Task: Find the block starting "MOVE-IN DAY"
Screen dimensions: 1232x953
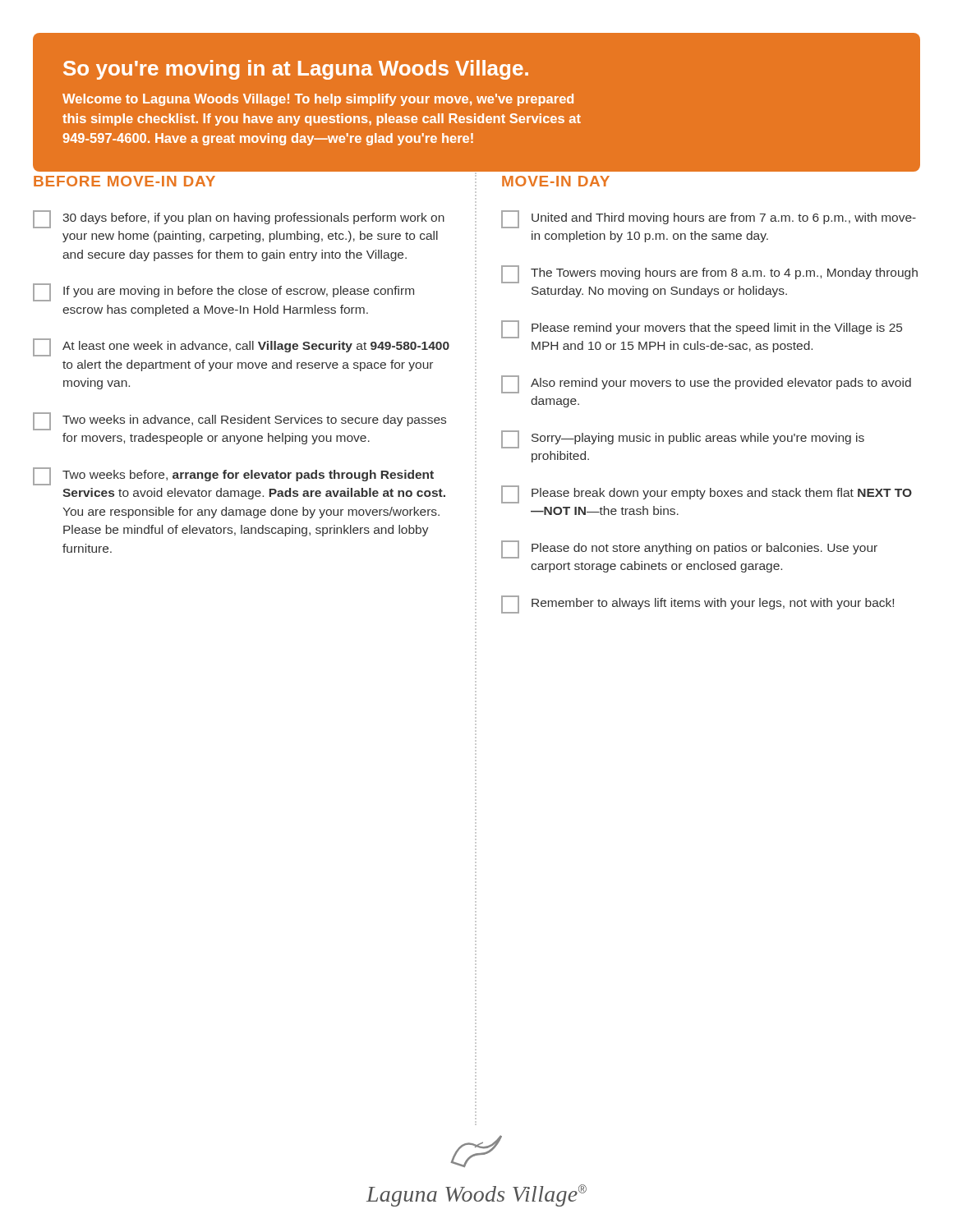Action: (556, 181)
